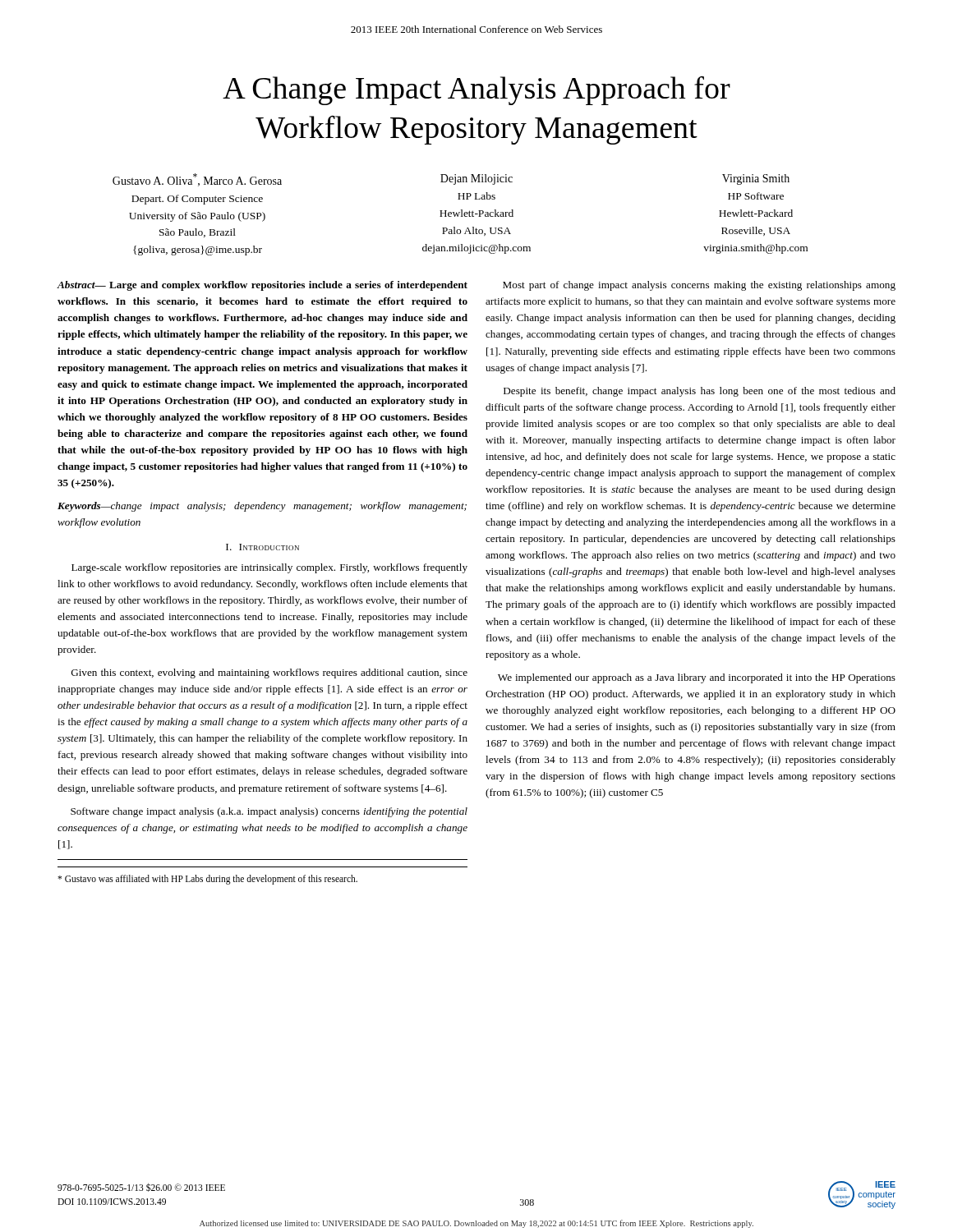This screenshot has width=953, height=1232.
Task: Click on the text block that reads "Despite its benefit, change impact analysis has"
Action: click(x=691, y=522)
